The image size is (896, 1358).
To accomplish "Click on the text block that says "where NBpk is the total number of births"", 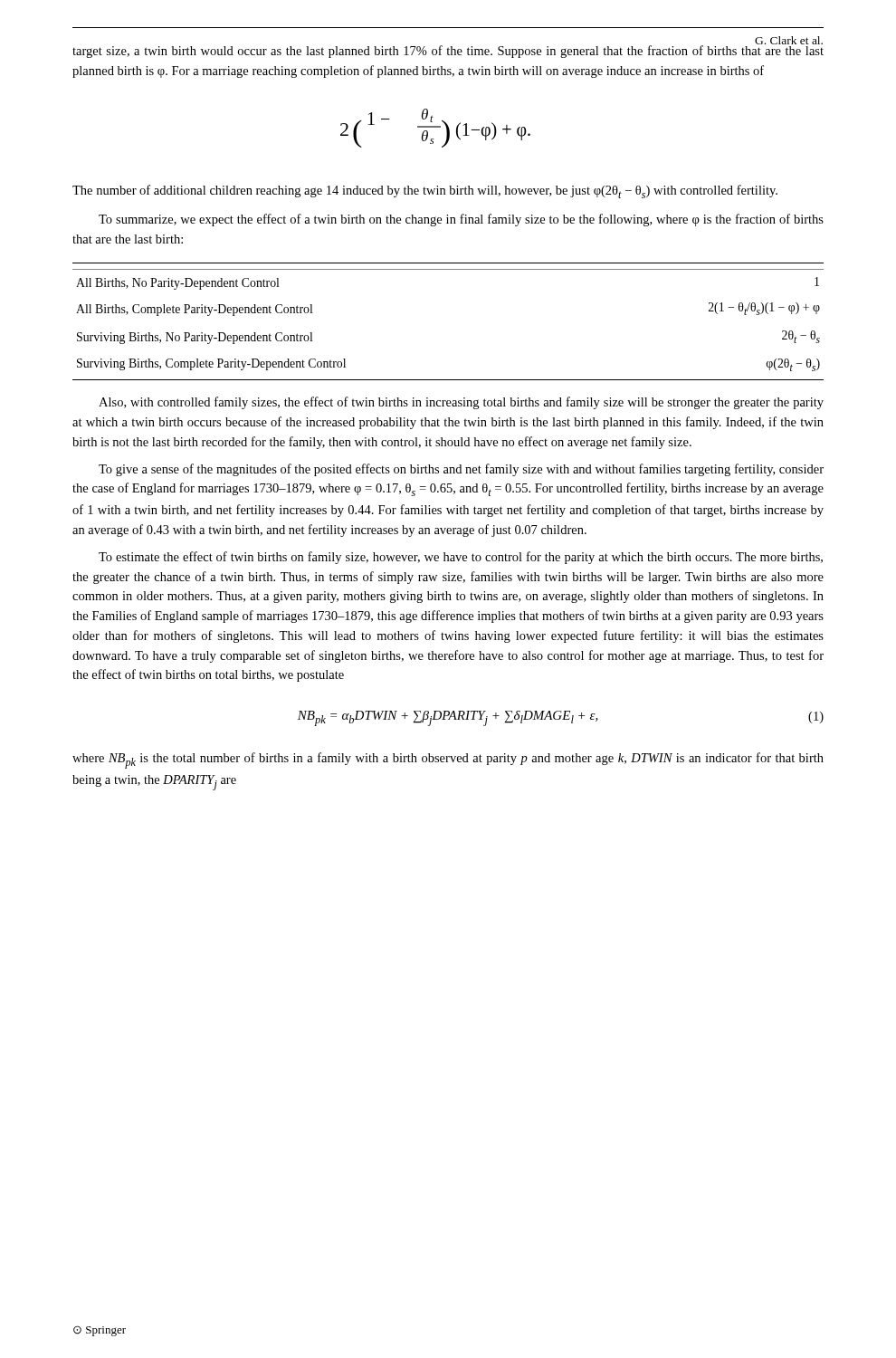I will pyautogui.click(x=448, y=770).
